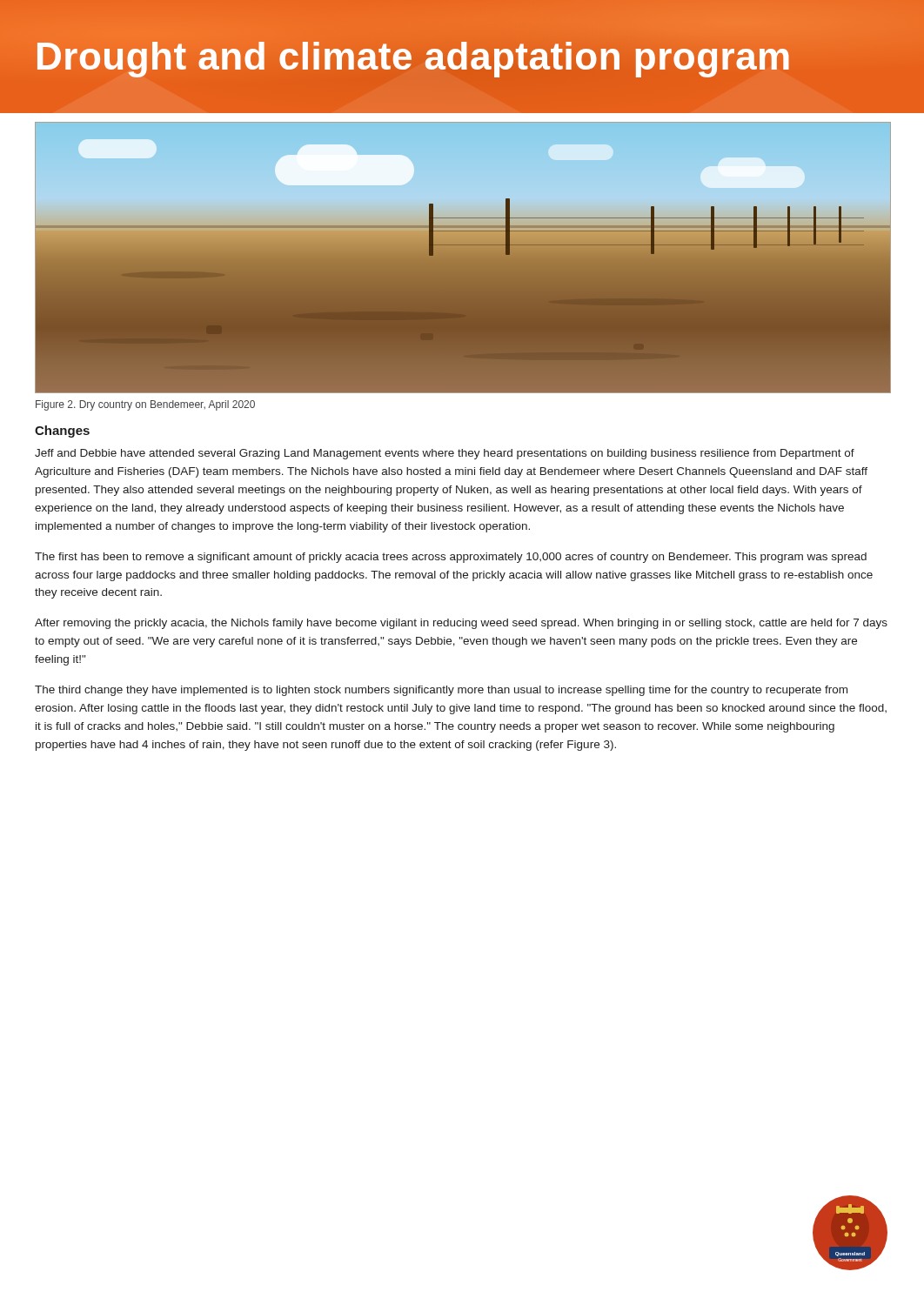Click on the region starting "The first has been"
This screenshot has height=1305, width=924.
(454, 574)
